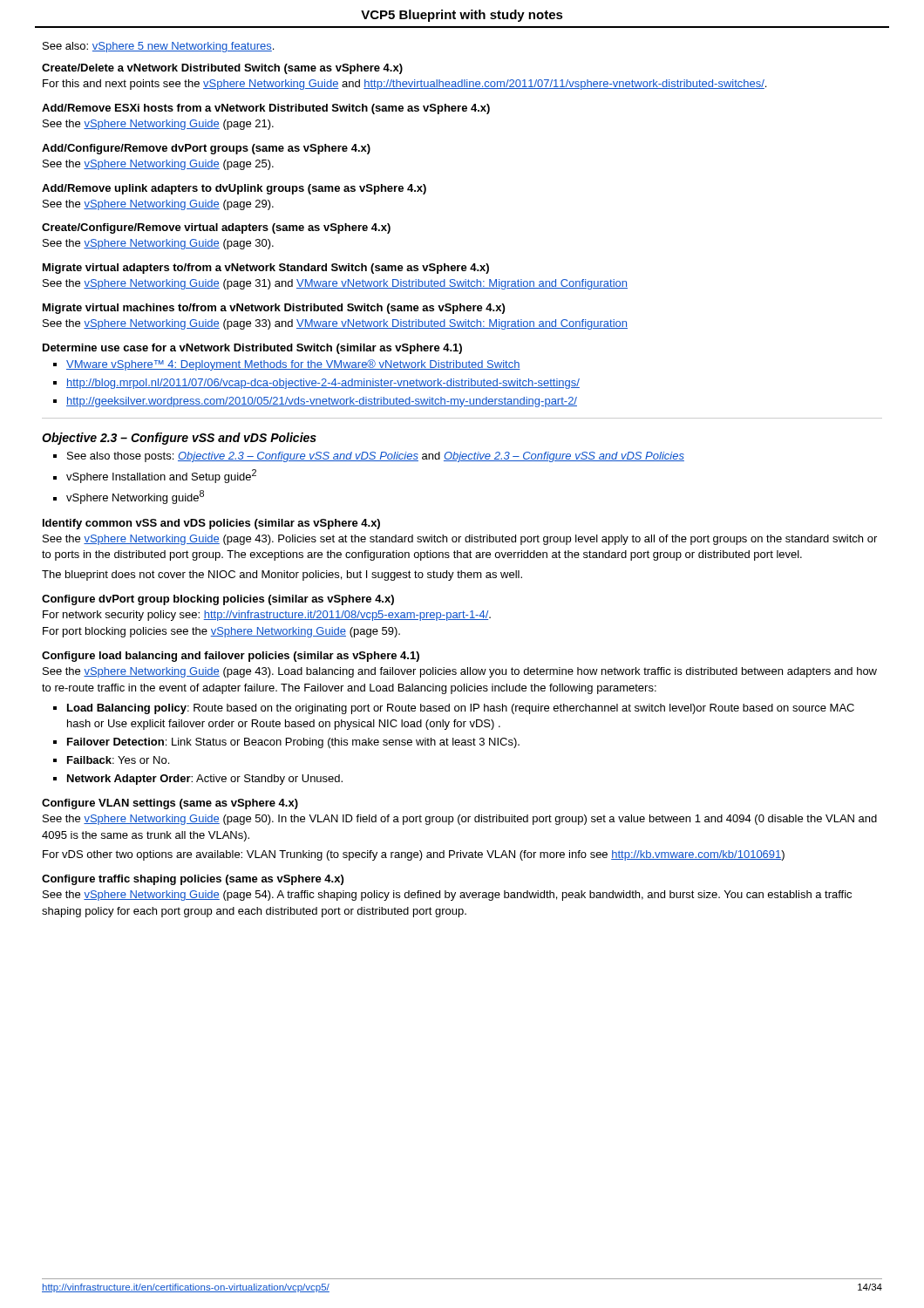Find the text block with the text "For this and next points"
924x1308 pixels.
(x=405, y=83)
